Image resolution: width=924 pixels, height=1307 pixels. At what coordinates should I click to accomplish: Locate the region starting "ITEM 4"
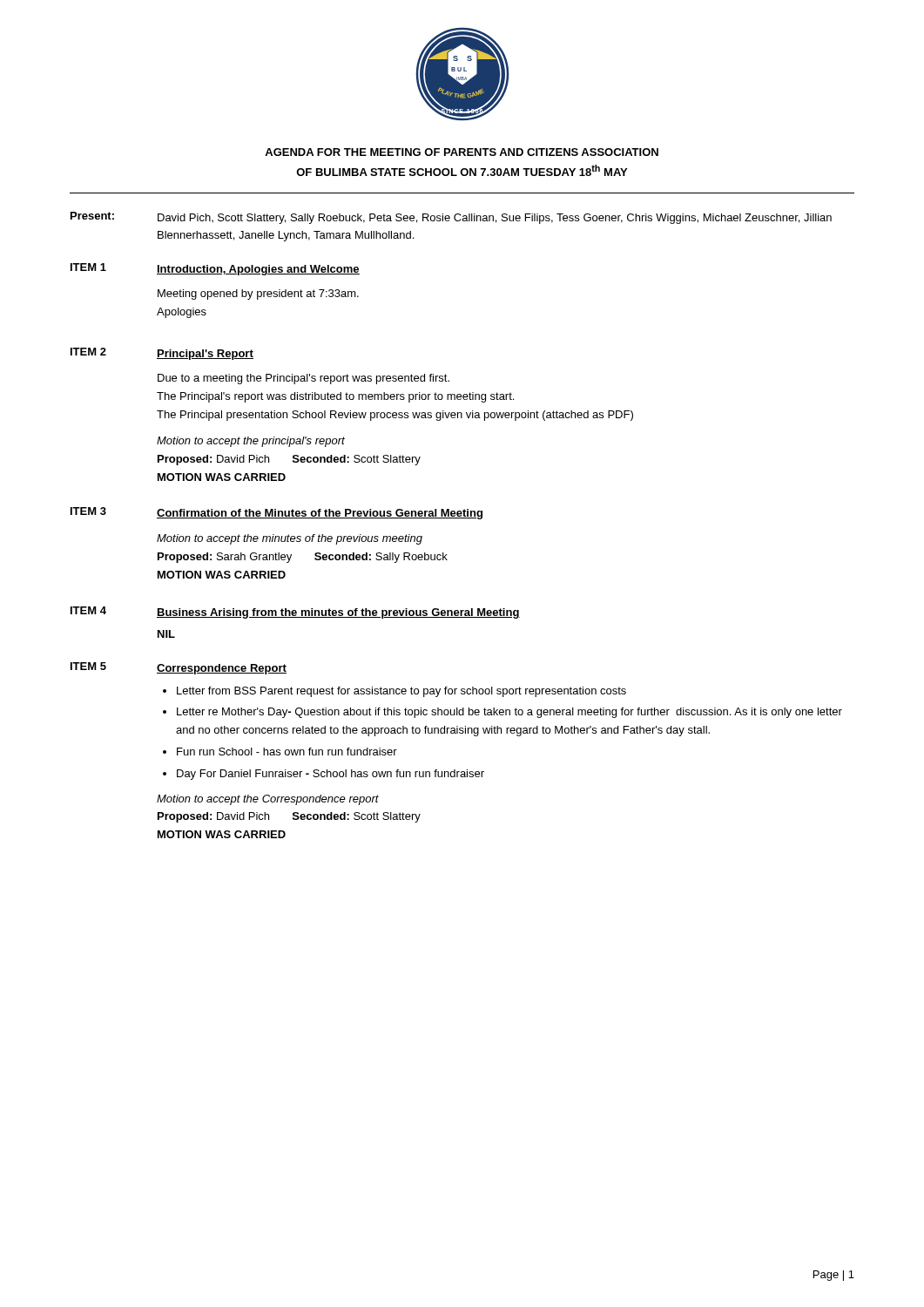(88, 610)
